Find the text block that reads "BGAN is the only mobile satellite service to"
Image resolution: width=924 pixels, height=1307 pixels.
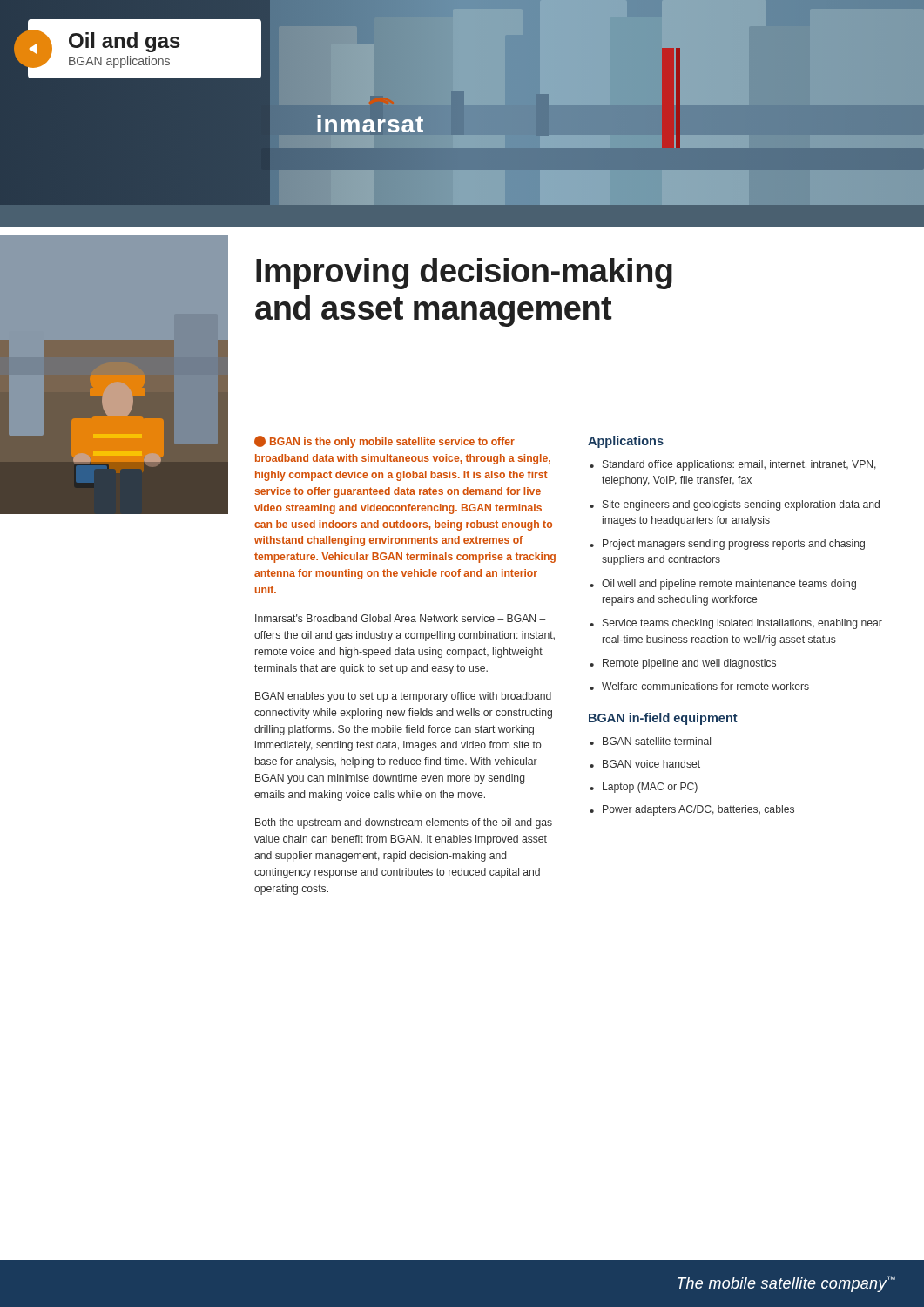(405, 516)
